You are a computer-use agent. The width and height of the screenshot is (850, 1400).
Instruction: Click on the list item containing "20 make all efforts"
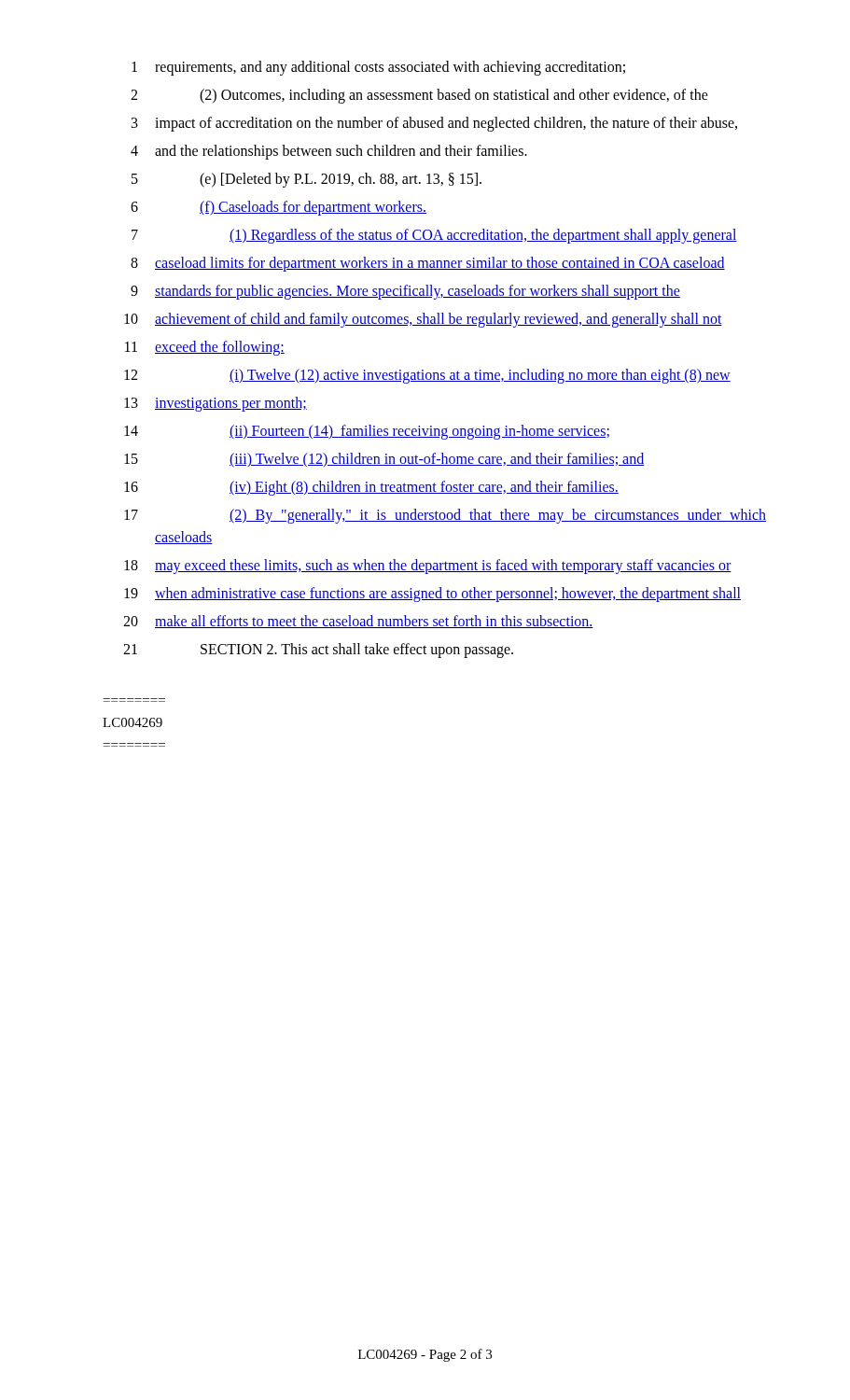434,622
